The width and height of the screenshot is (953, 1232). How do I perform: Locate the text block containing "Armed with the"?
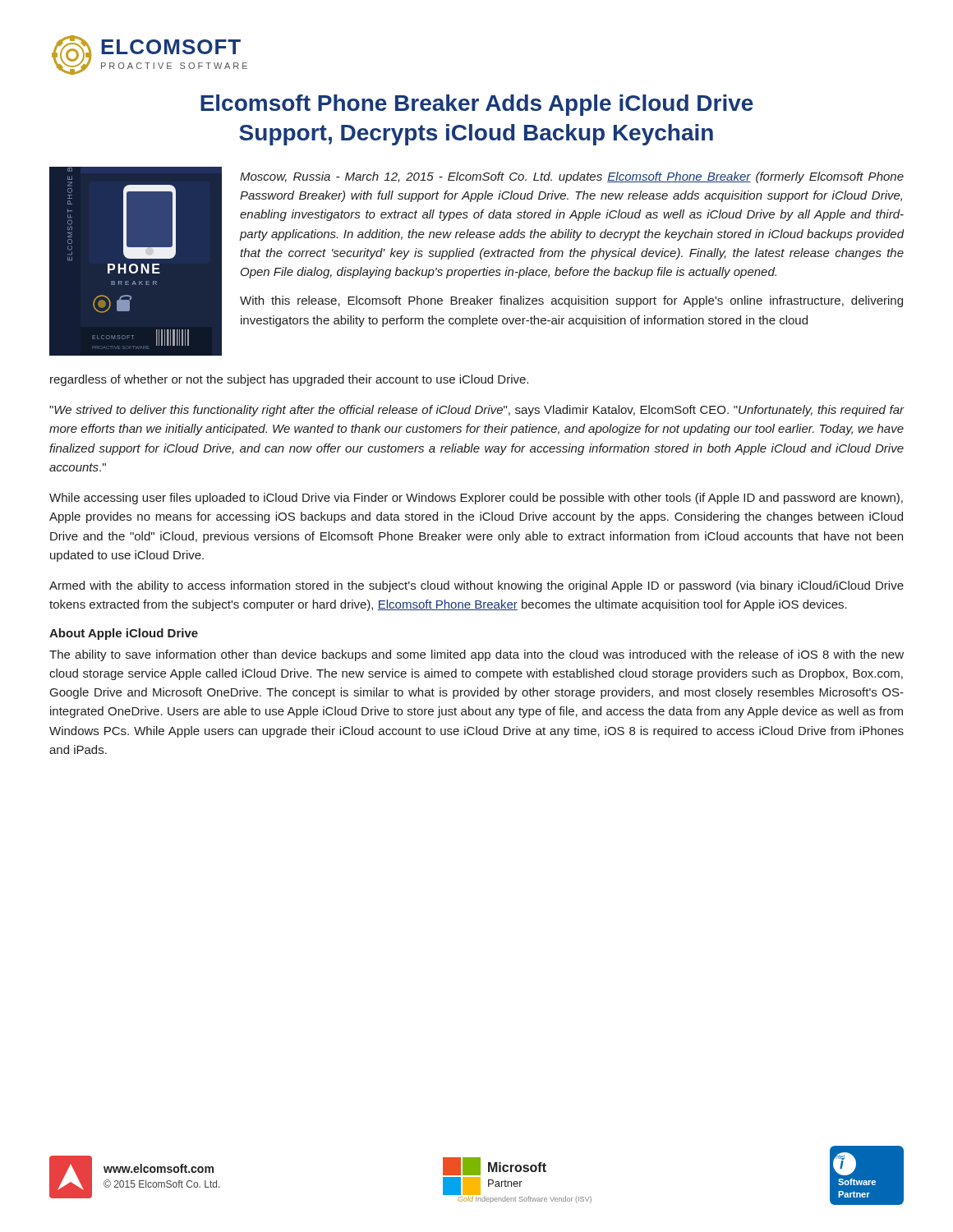pos(476,595)
